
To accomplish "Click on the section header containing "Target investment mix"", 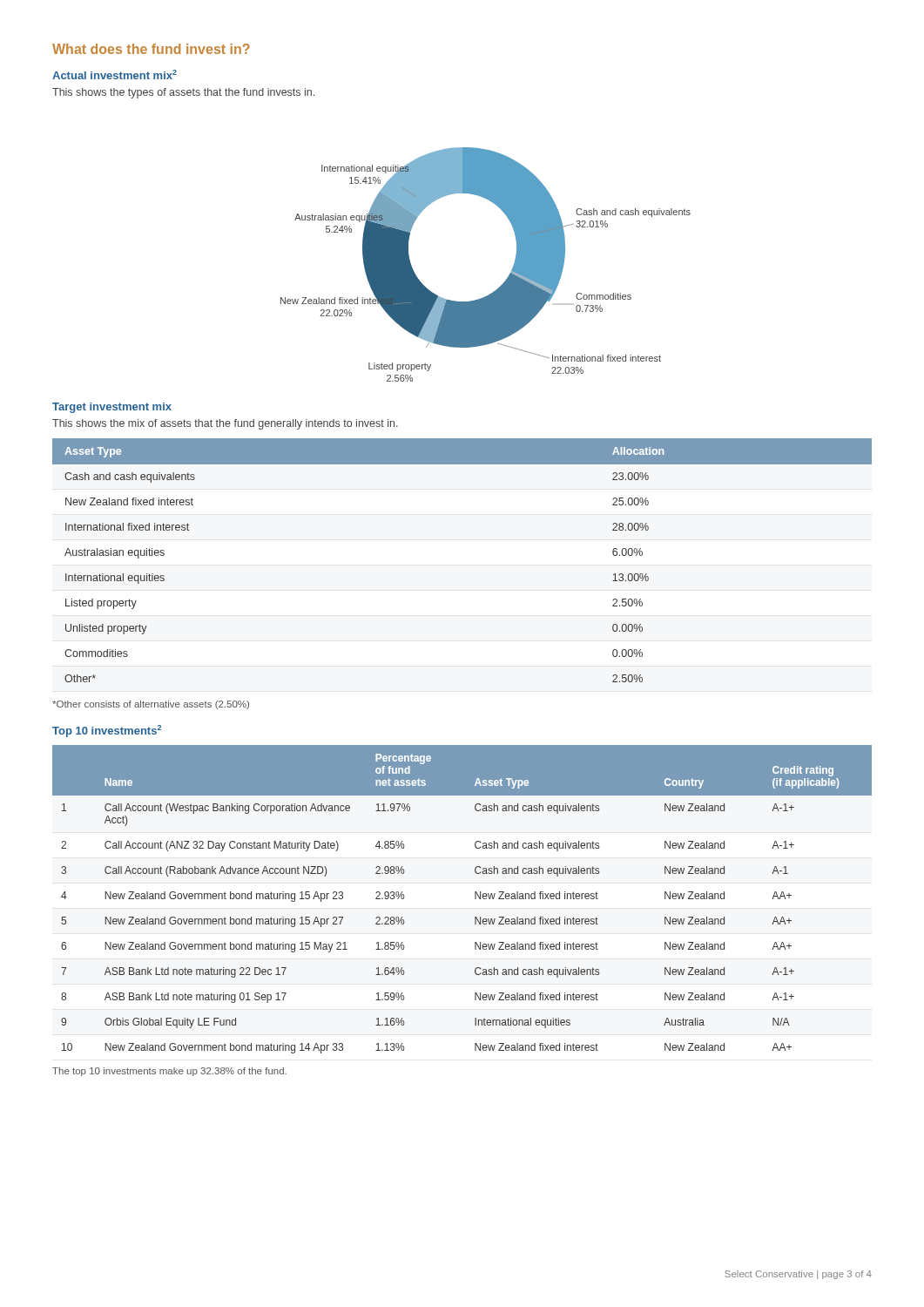I will [x=112, y=407].
